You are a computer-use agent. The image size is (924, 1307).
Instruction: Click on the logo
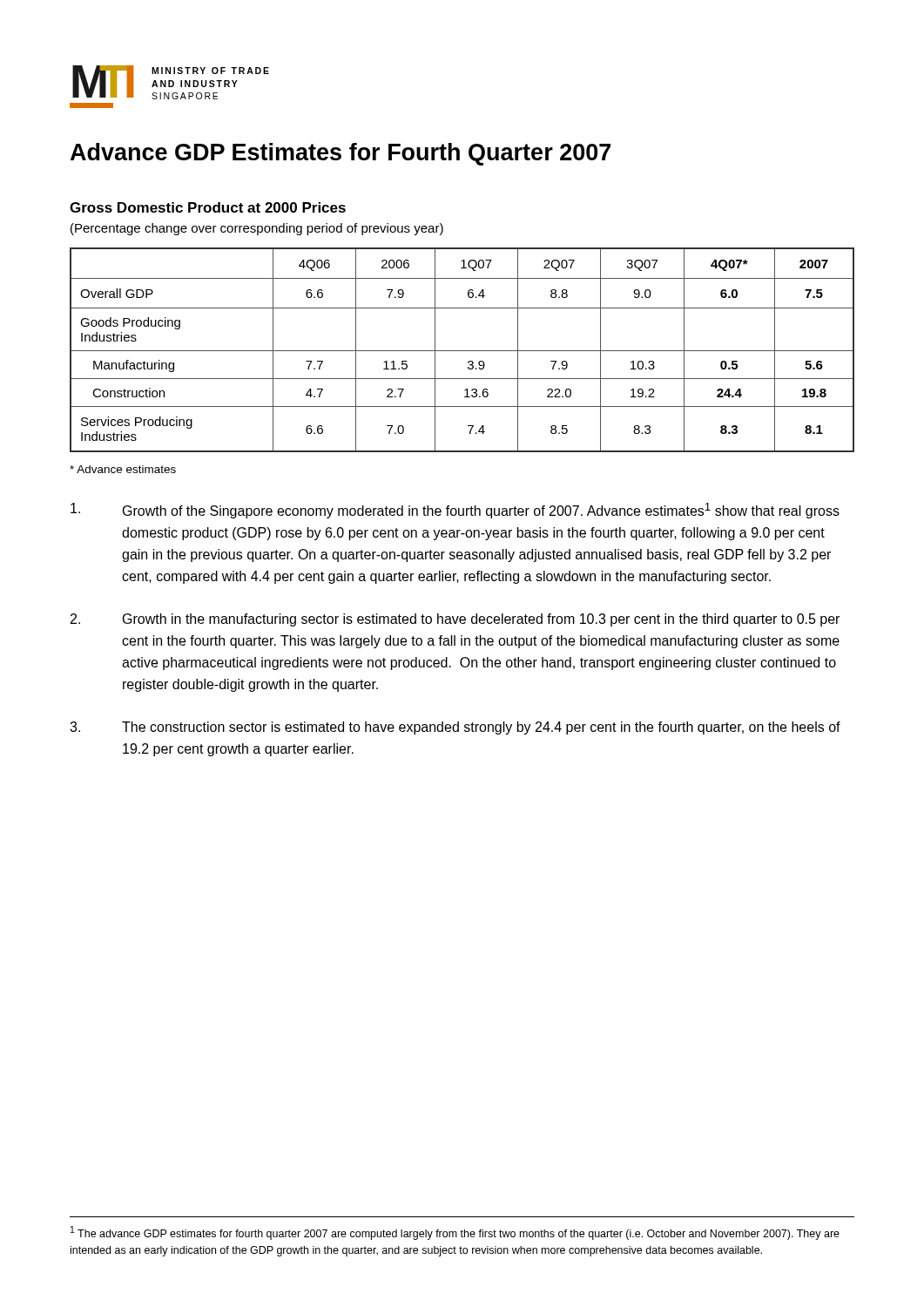(x=462, y=82)
